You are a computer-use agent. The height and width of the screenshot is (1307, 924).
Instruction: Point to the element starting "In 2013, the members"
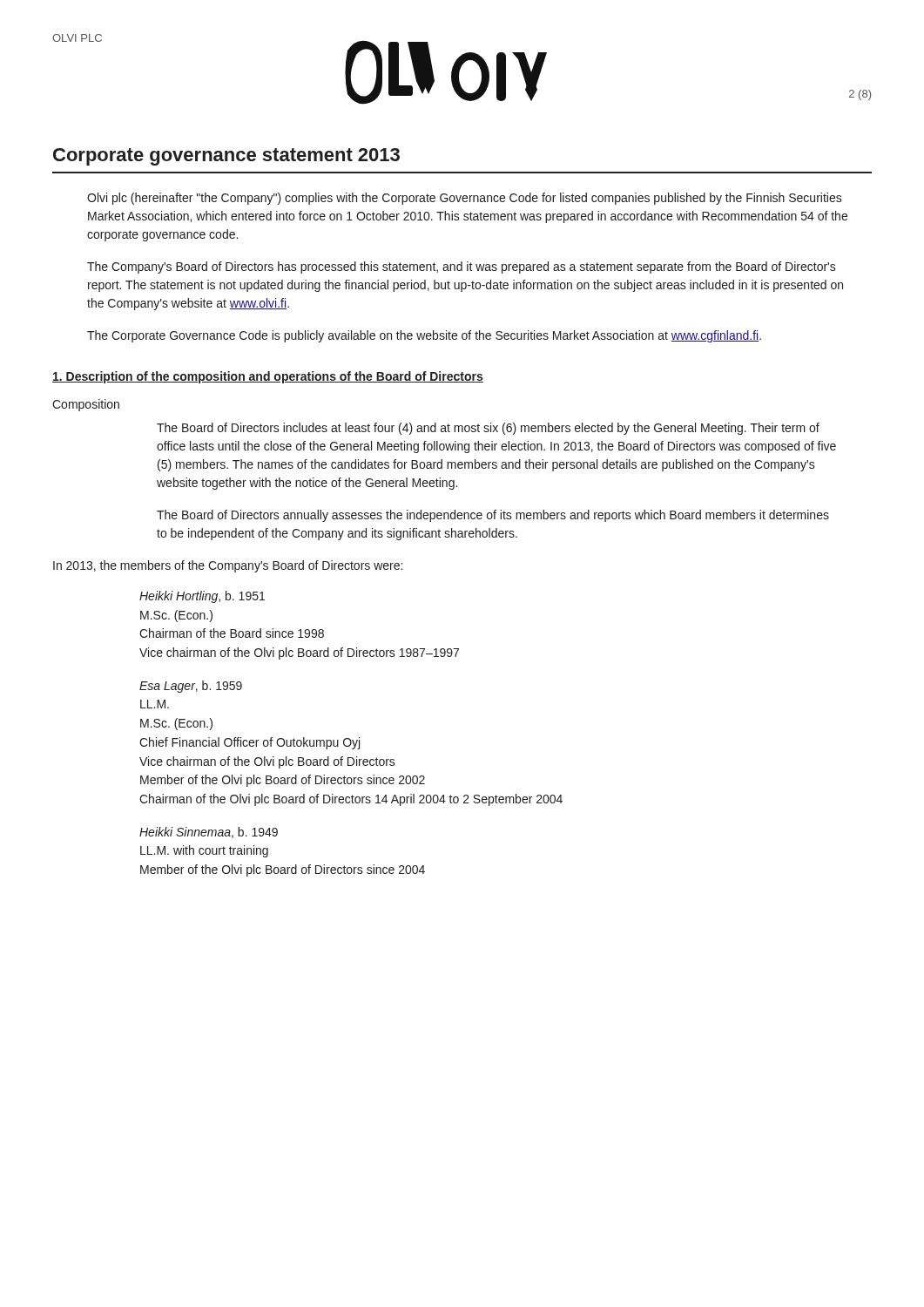[228, 565]
